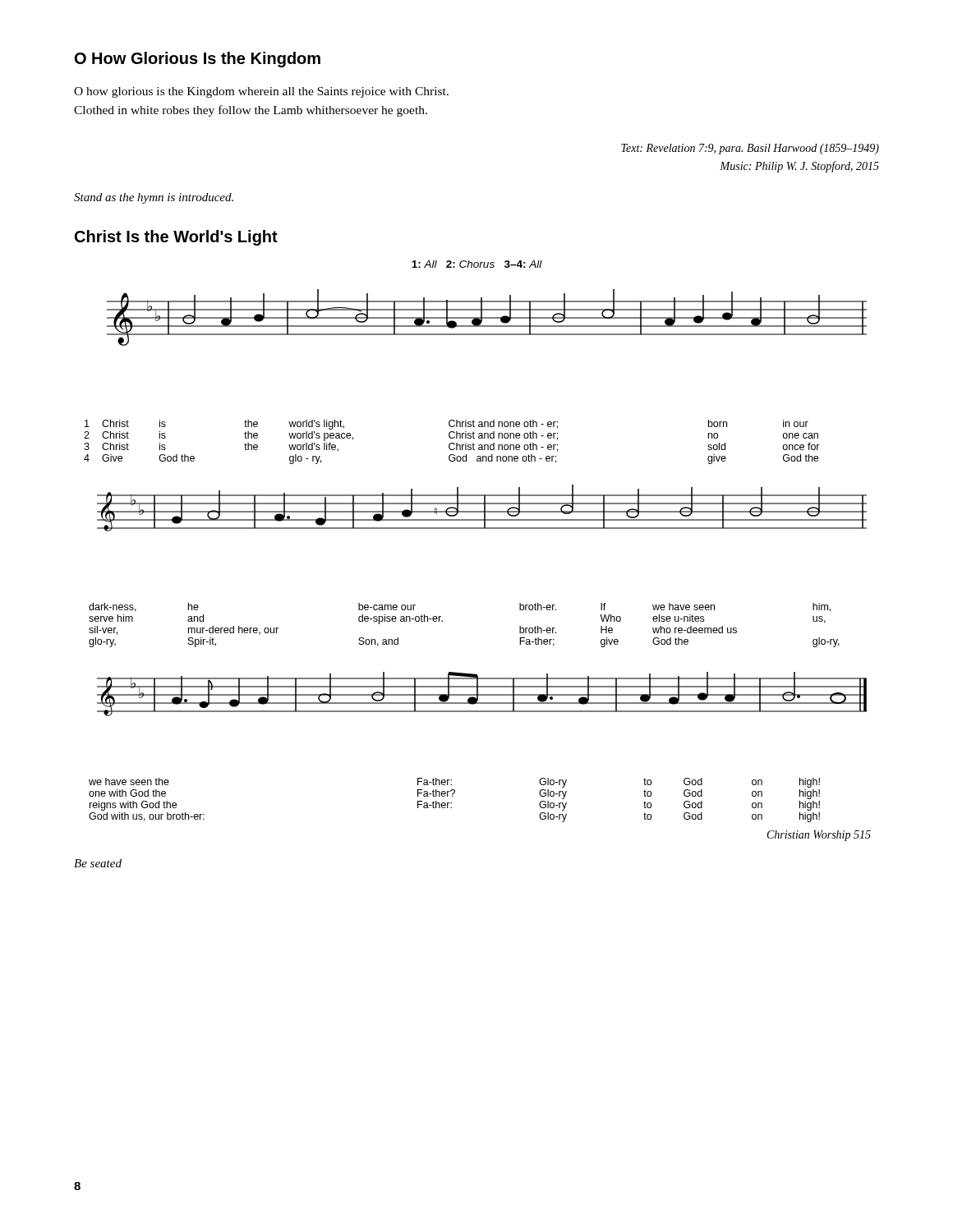953x1232 pixels.
Task: Locate the text "Be seated"
Action: (98, 863)
